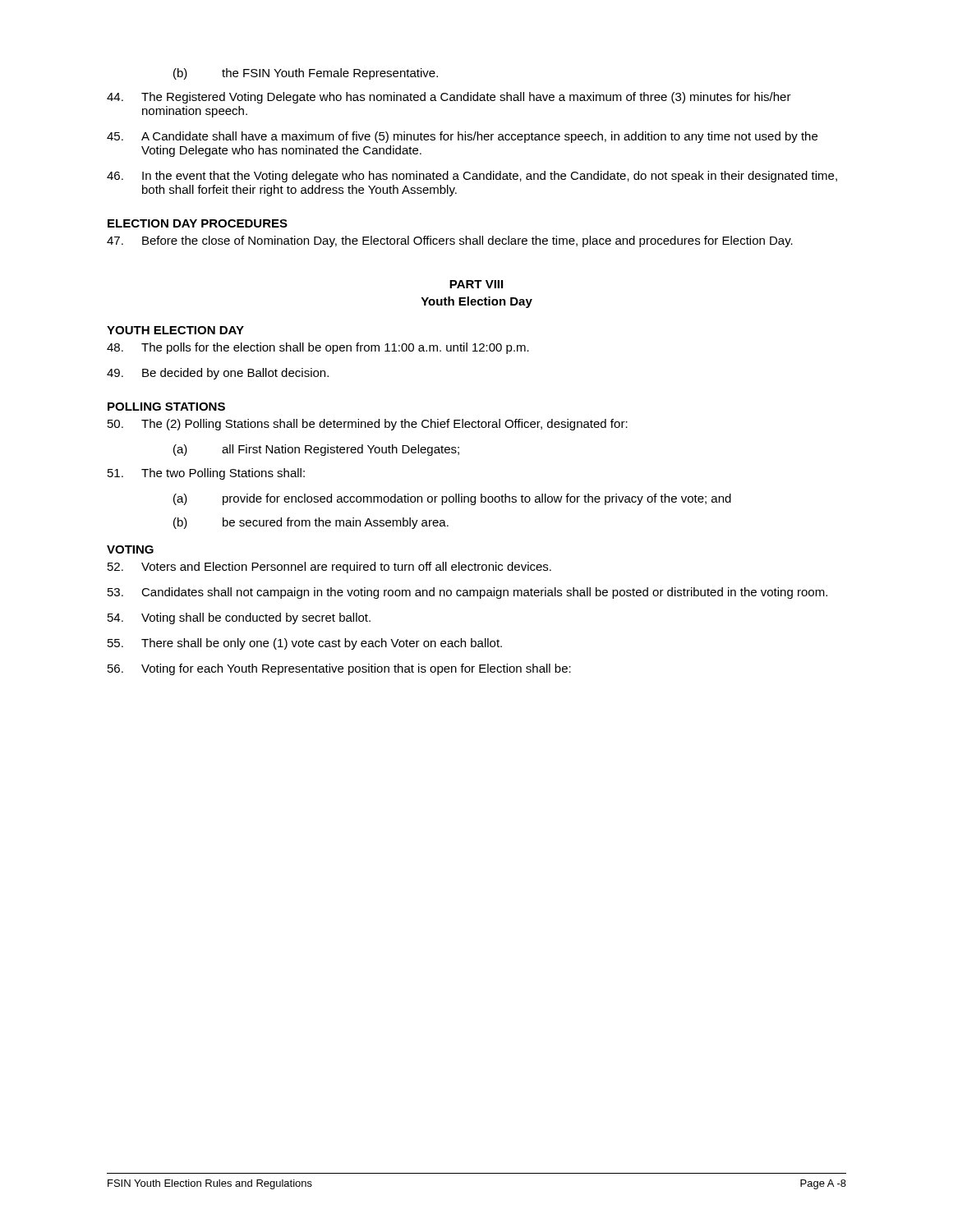Find the title that says "Youth Election Day"
953x1232 pixels.
(x=476, y=301)
